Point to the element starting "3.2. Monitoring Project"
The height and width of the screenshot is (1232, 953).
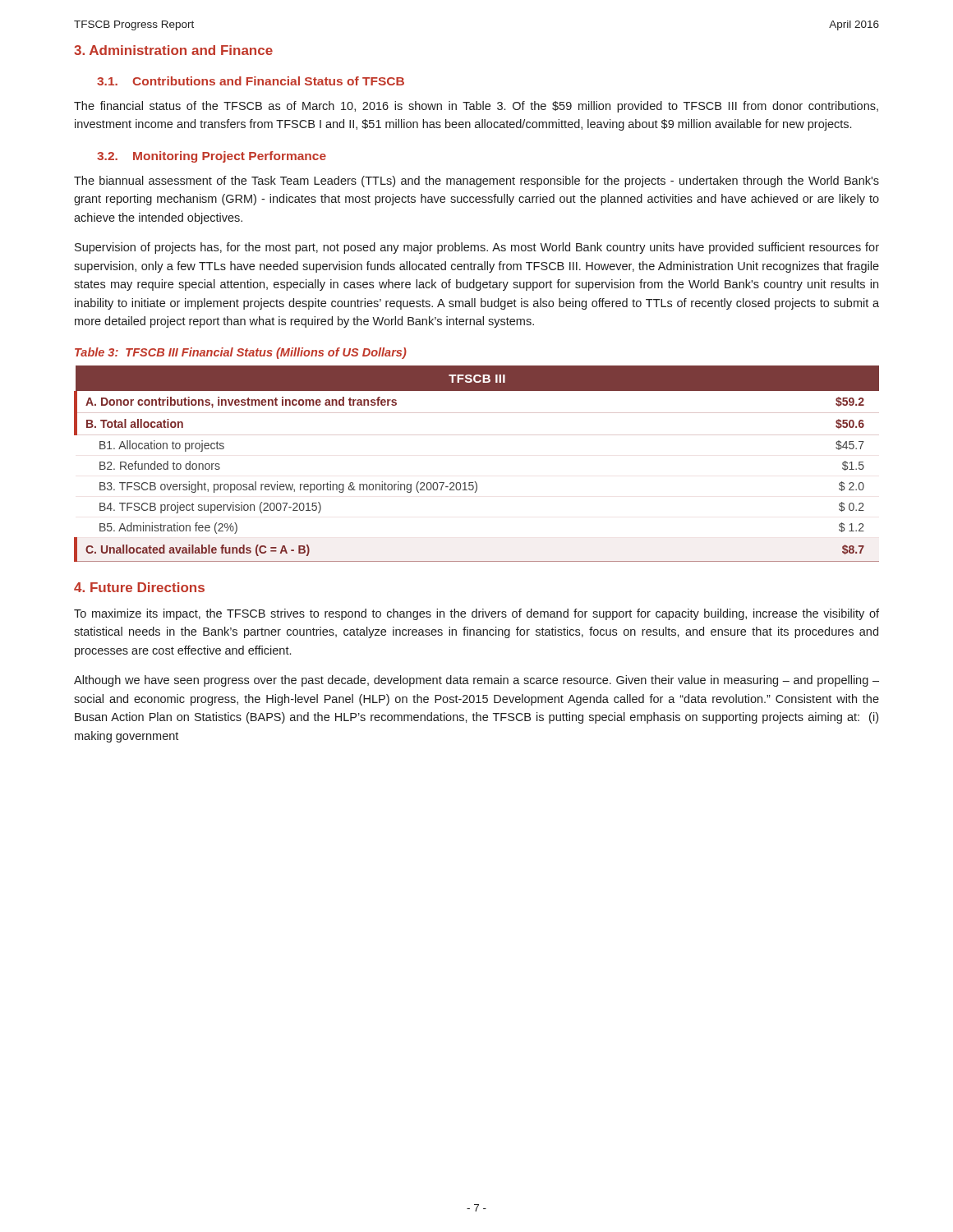coord(212,157)
